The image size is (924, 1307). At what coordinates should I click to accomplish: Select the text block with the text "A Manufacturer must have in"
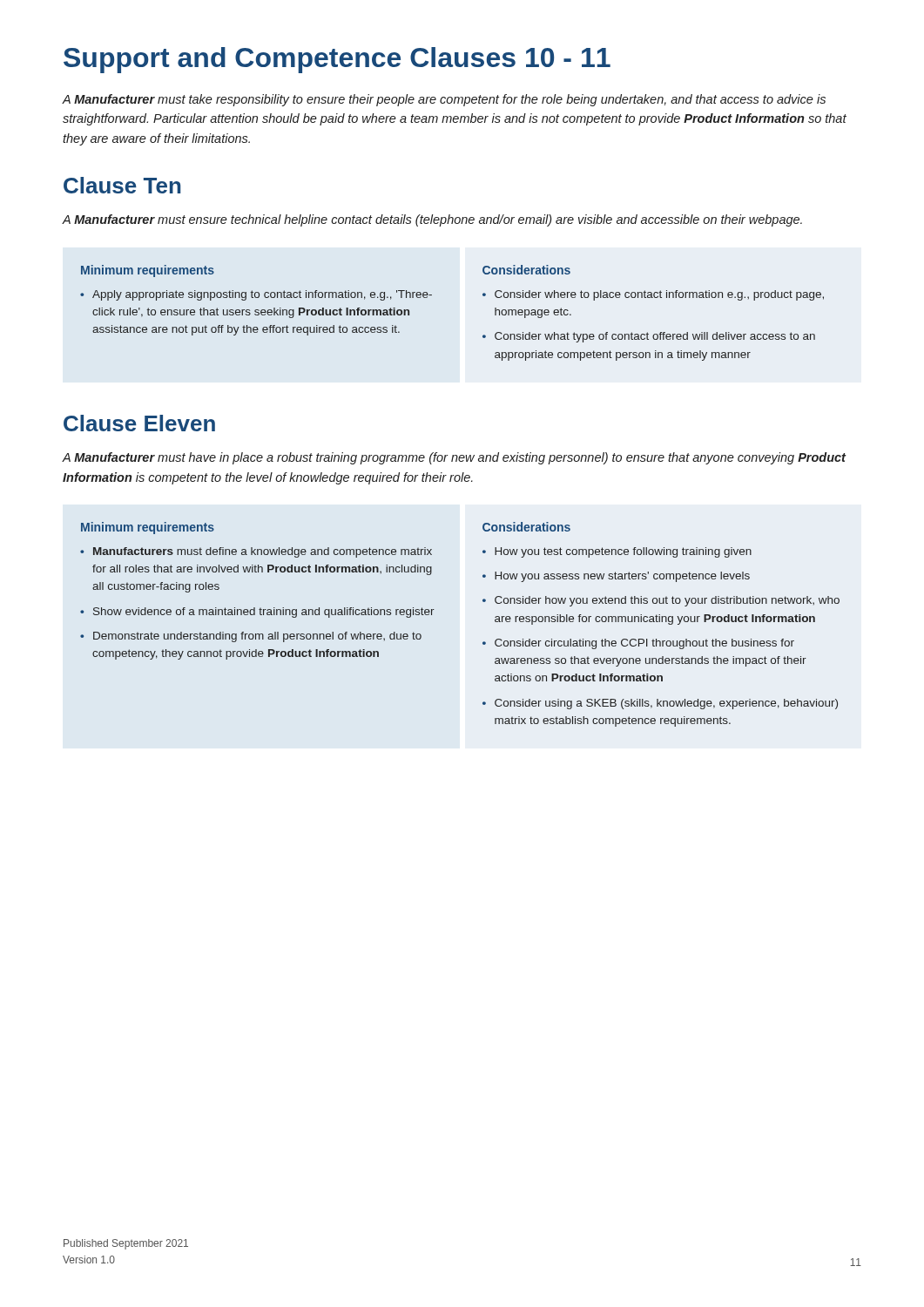pyautogui.click(x=462, y=468)
